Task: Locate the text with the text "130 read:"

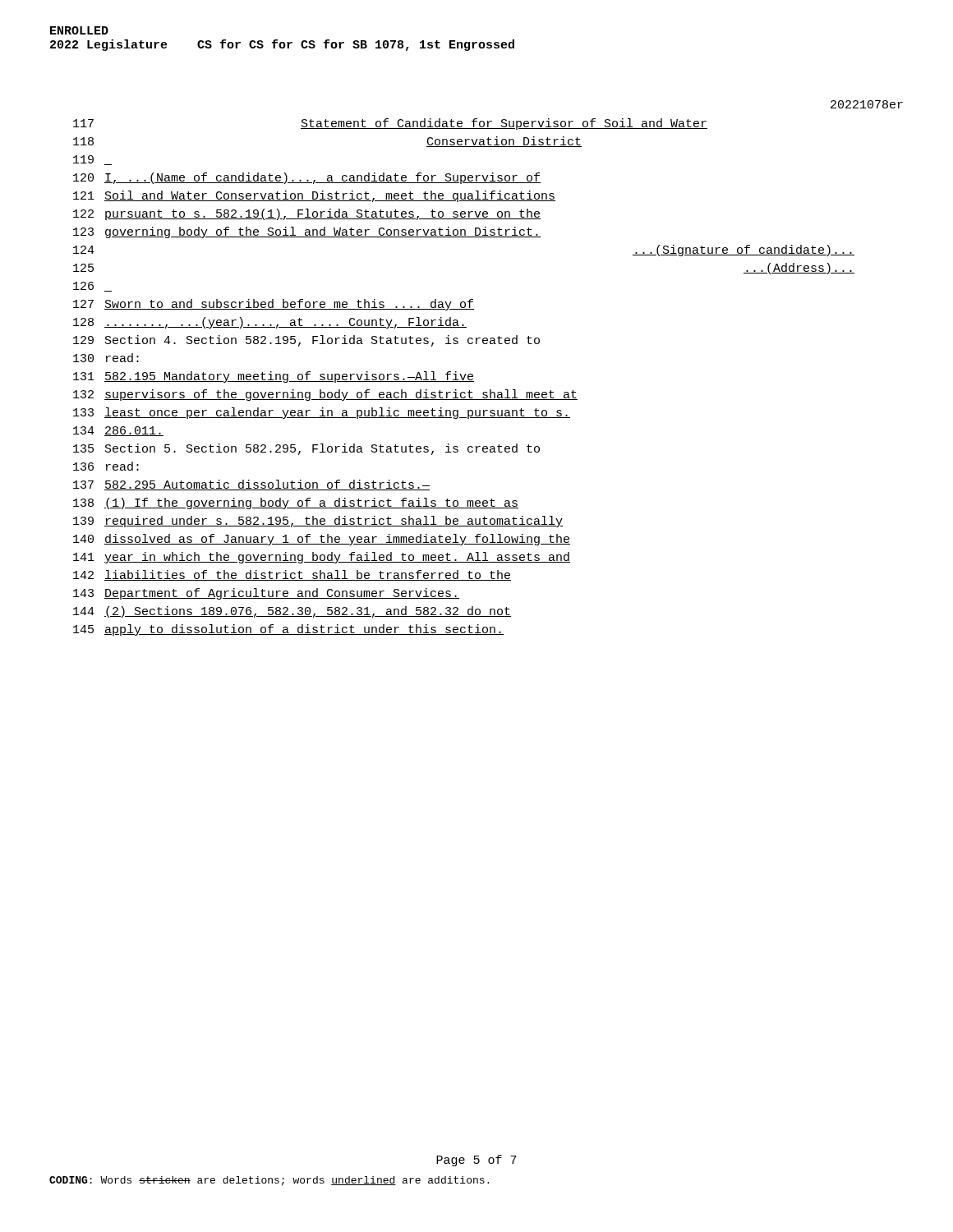Action: 106,358
